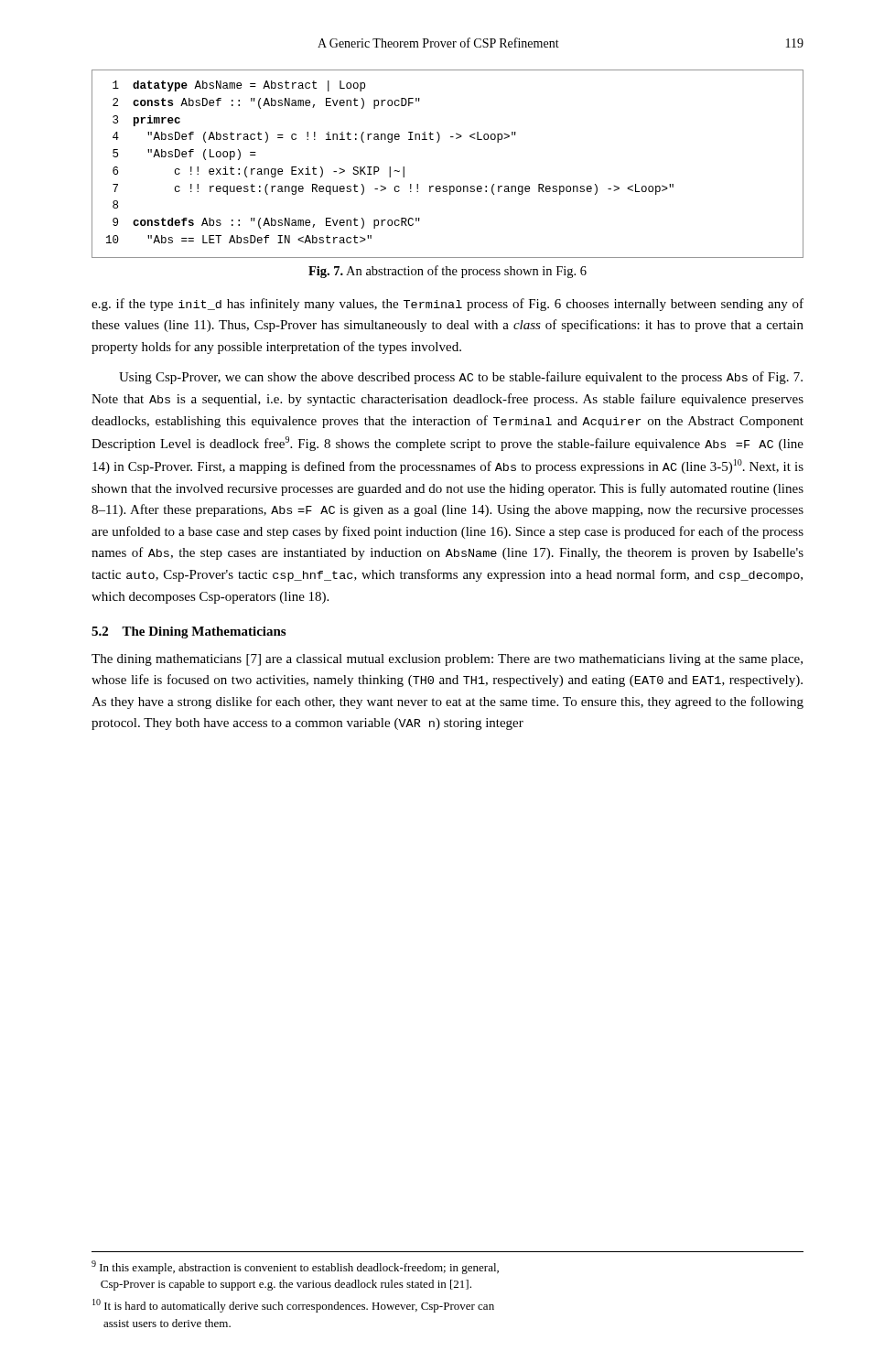Locate the element starting "9 In this example, abstraction is"

coord(295,1274)
